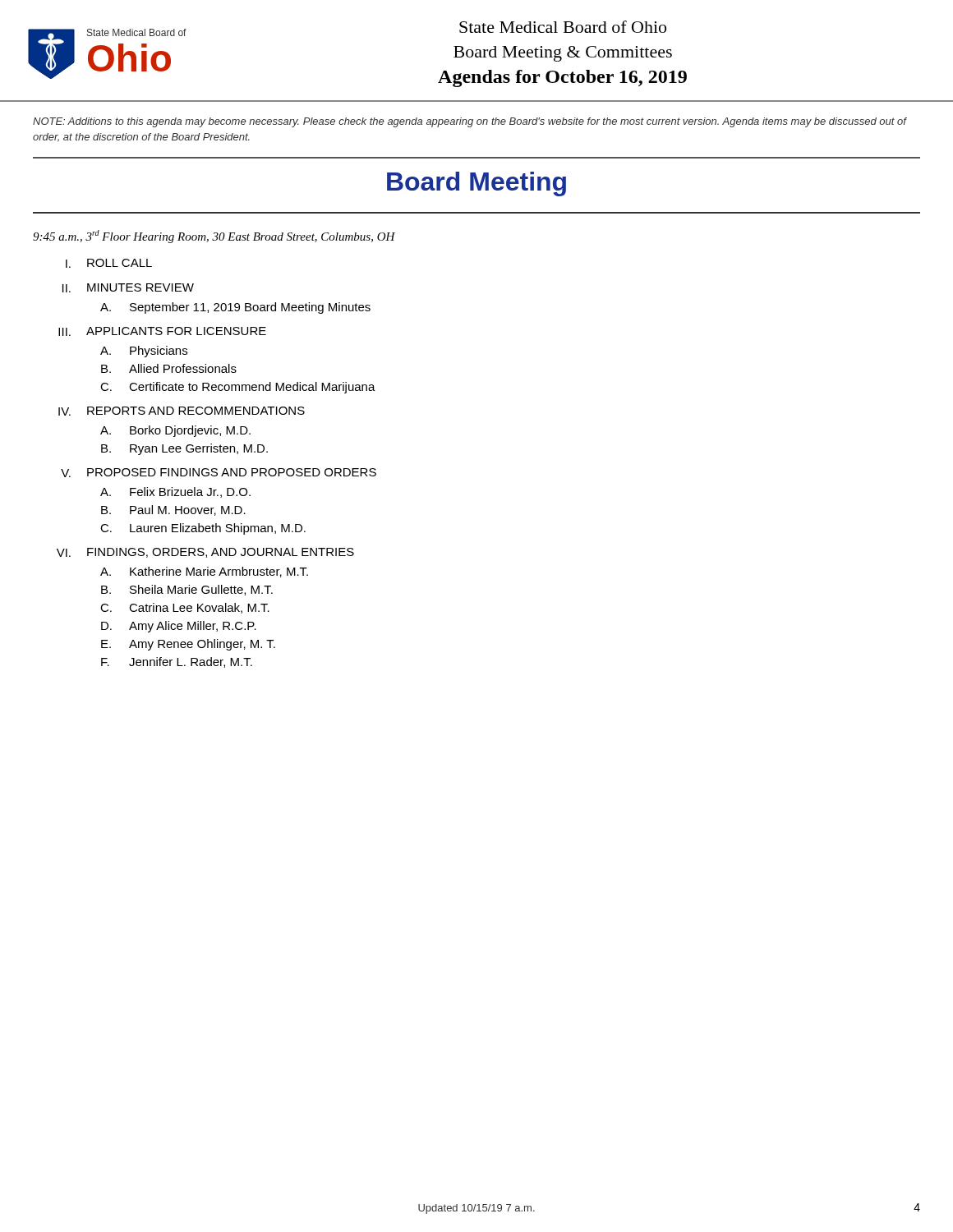Viewport: 953px width, 1232px height.
Task: Point to the region starting "Board Meeting"
Action: click(476, 190)
